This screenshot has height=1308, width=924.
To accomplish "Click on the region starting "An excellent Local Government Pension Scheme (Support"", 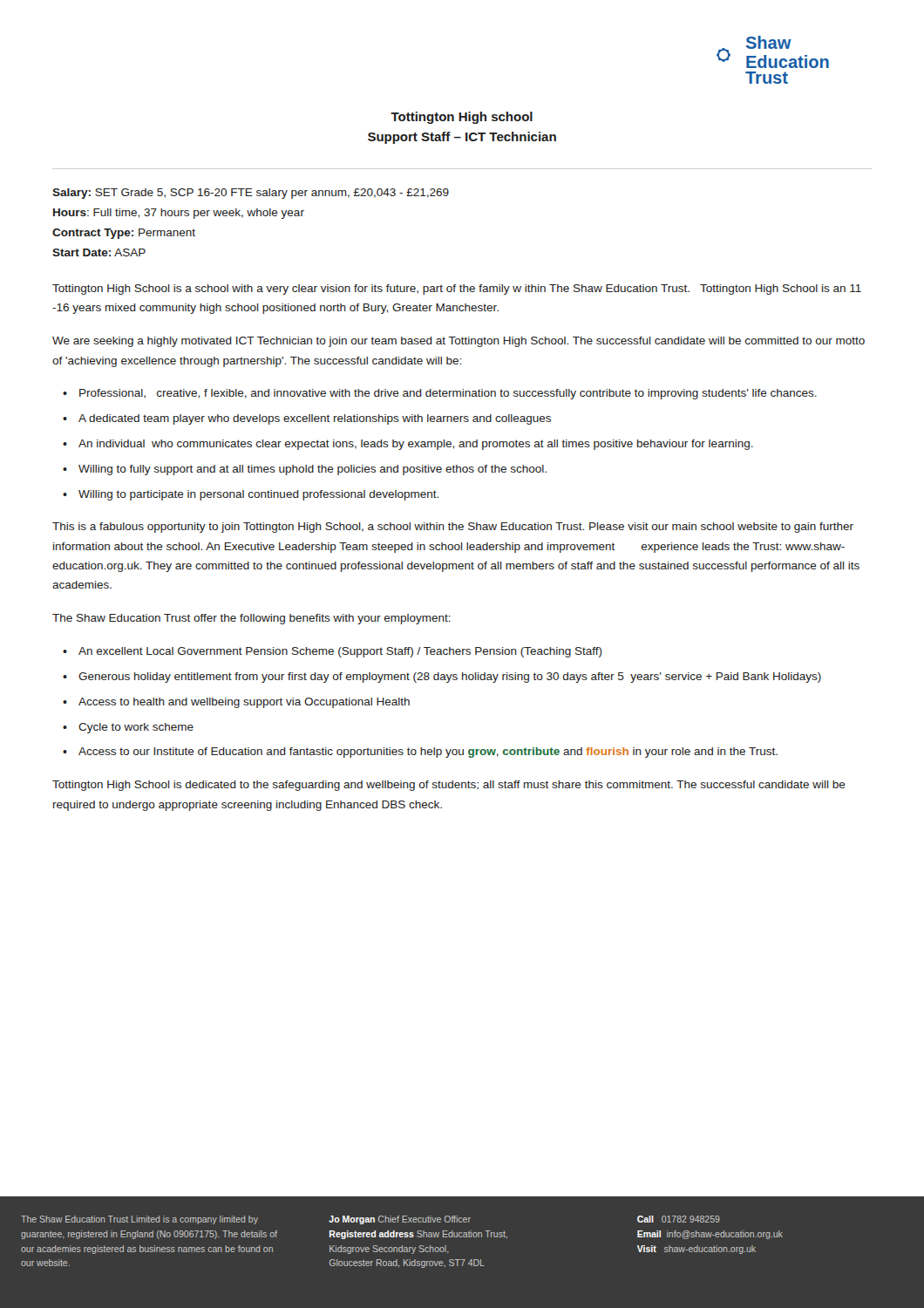I will pos(340,651).
